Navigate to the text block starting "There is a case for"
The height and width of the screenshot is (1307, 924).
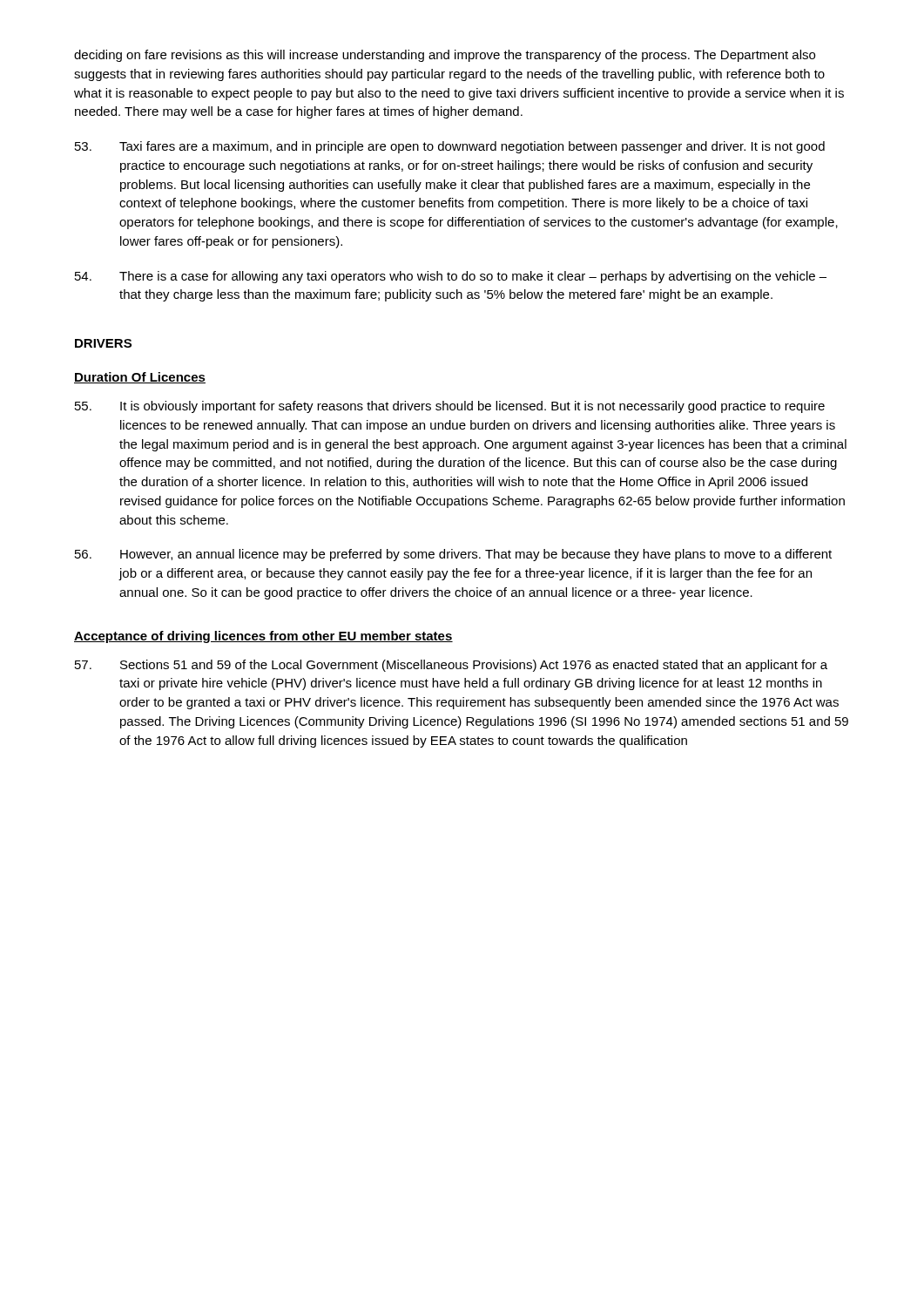462,285
